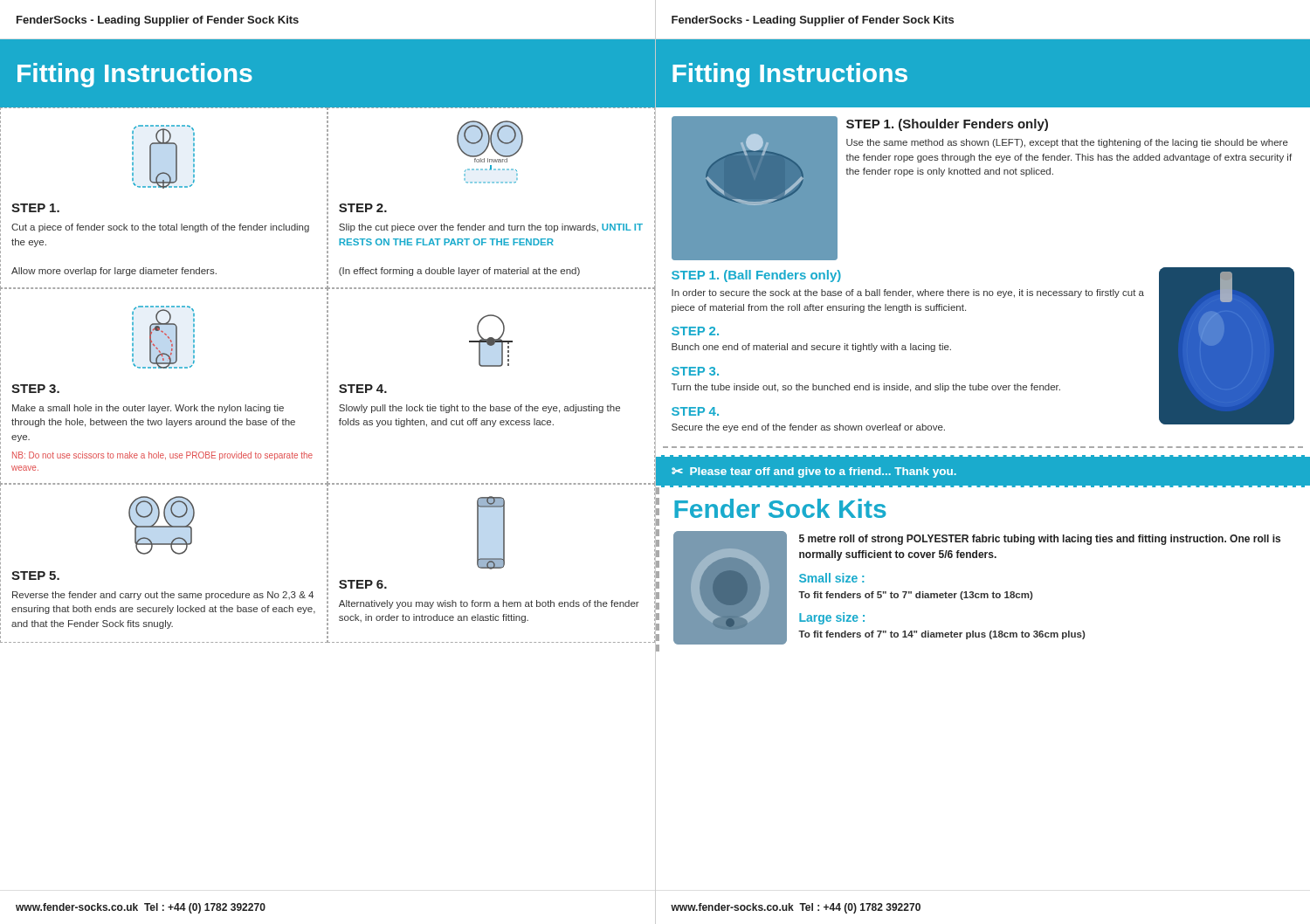Find the text block with the text "In order to secure"
This screenshot has width=1310, height=924.
[x=908, y=300]
